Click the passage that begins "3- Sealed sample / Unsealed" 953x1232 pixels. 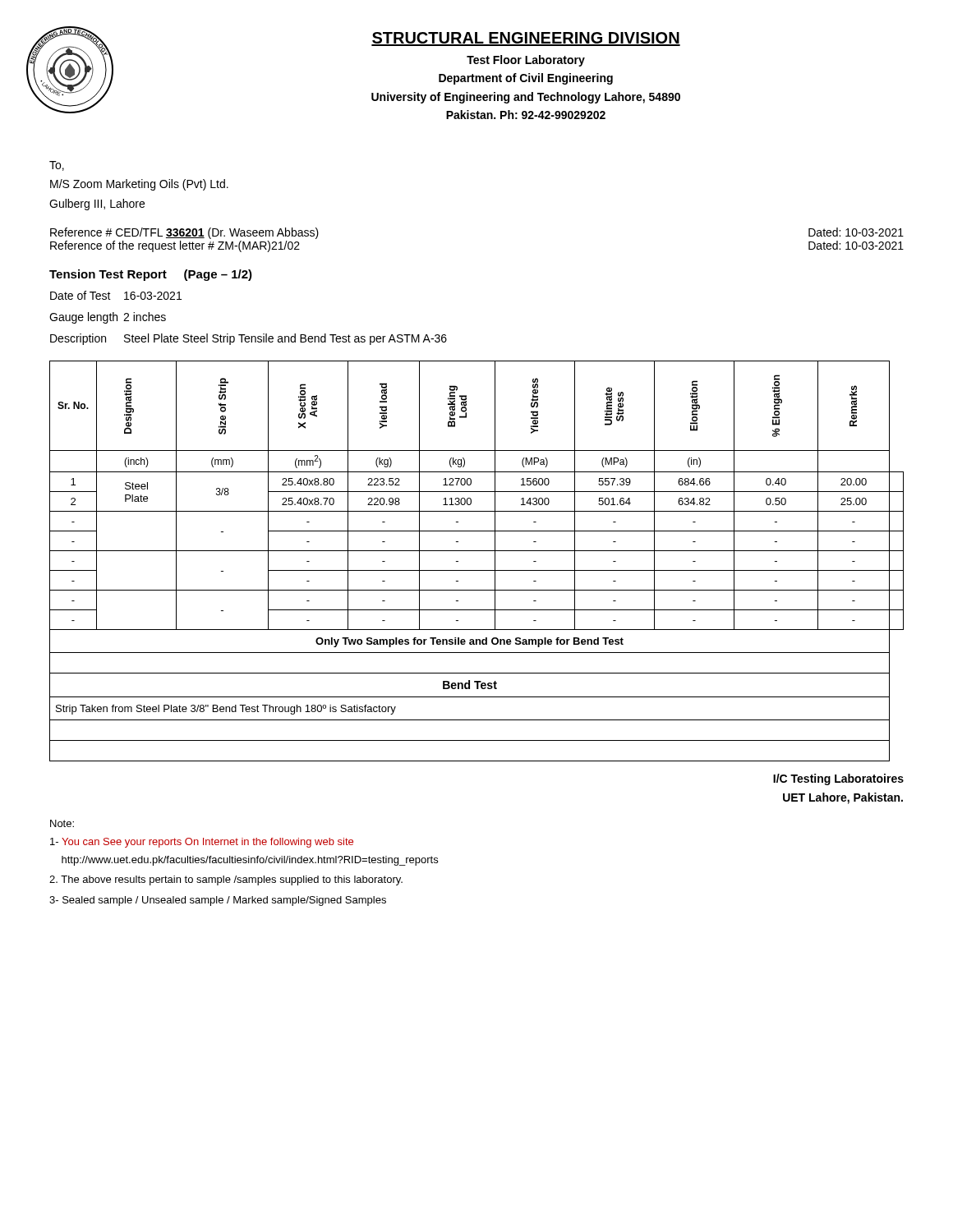pos(218,899)
